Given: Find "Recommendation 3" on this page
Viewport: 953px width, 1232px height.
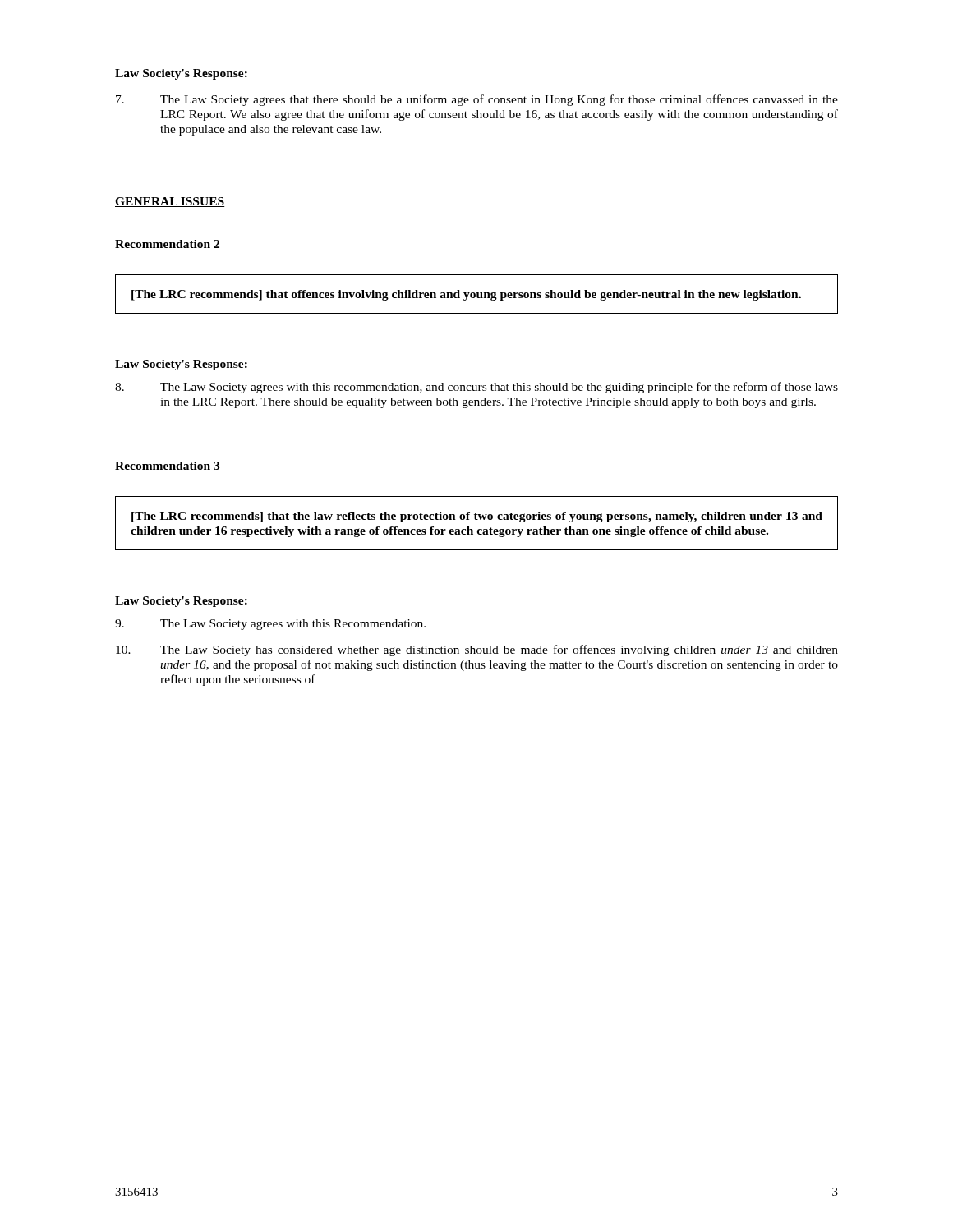Looking at the screenshot, I should (x=167, y=466).
